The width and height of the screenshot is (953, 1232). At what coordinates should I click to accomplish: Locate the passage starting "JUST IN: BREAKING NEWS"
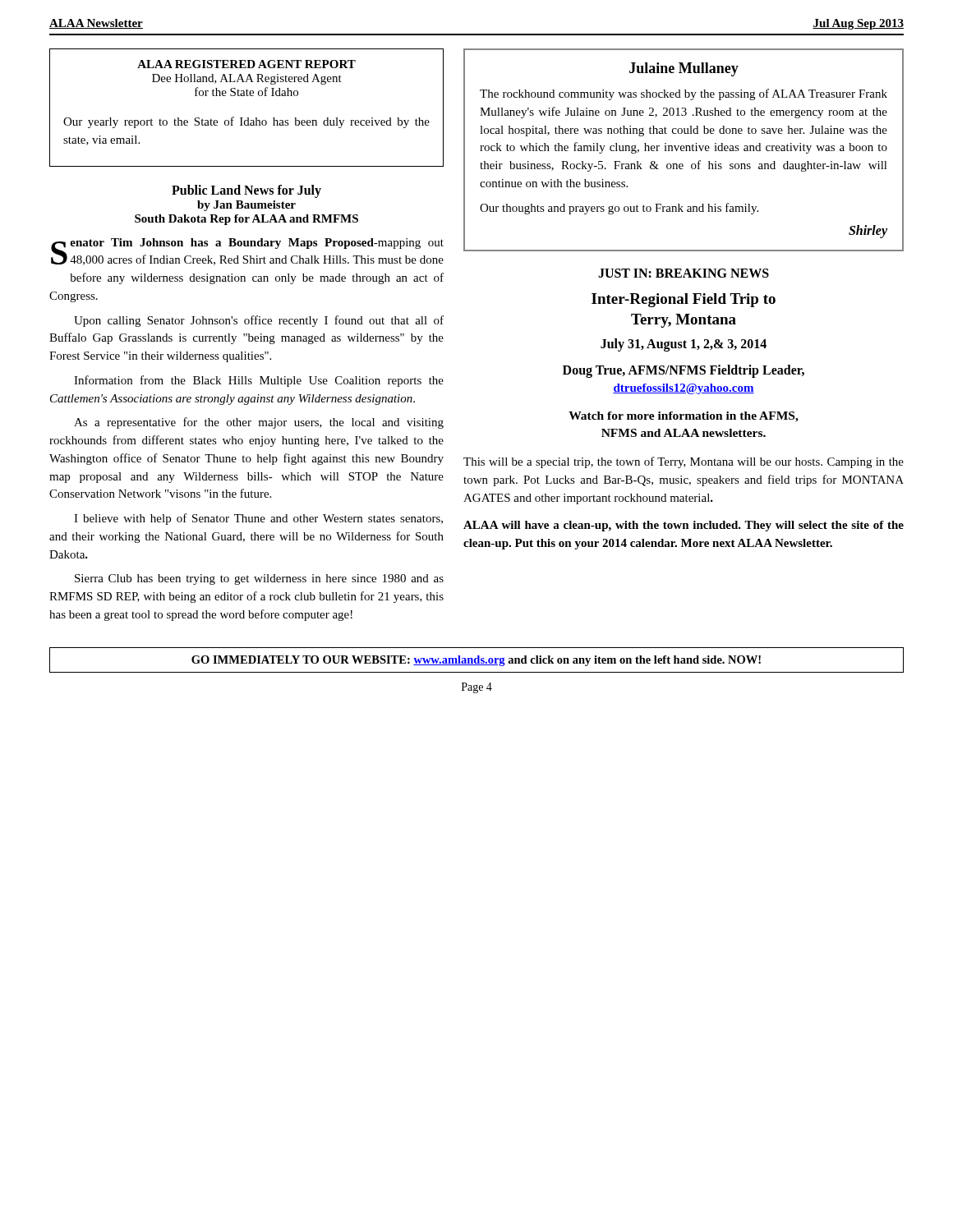click(x=684, y=273)
